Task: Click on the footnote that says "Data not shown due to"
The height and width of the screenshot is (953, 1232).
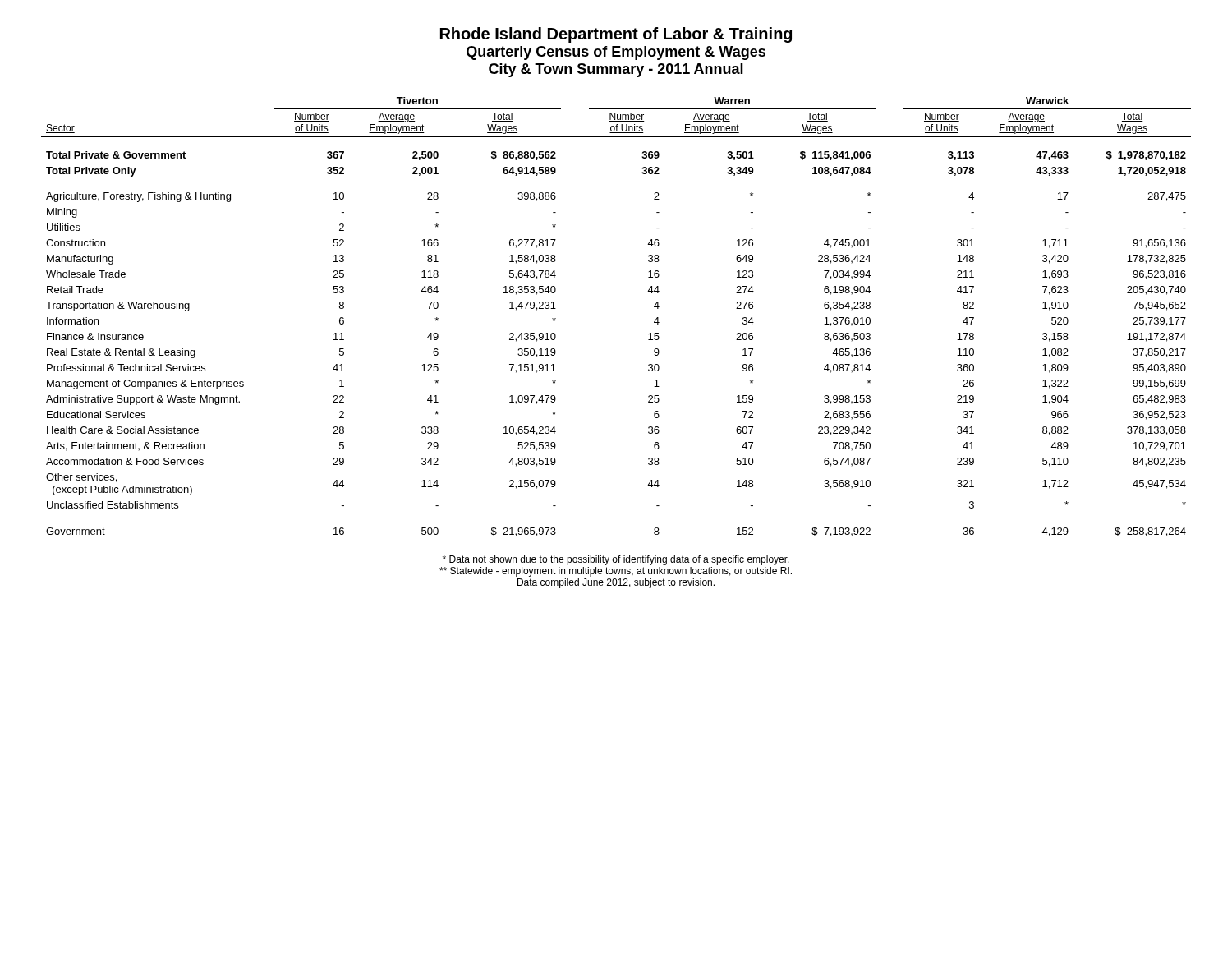Action: click(616, 571)
